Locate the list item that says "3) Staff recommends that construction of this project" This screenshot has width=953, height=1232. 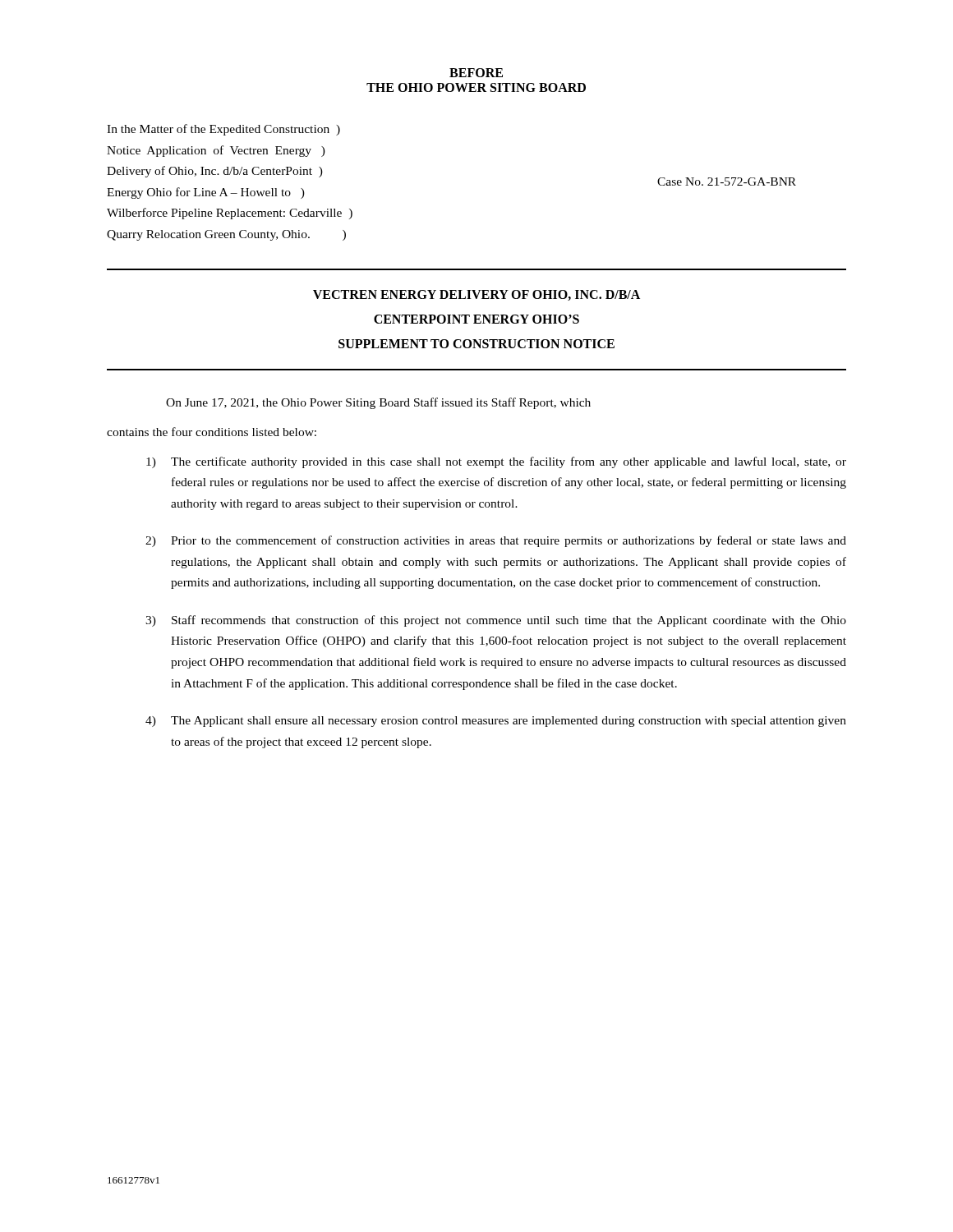pyautogui.click(x=476, y=651)
